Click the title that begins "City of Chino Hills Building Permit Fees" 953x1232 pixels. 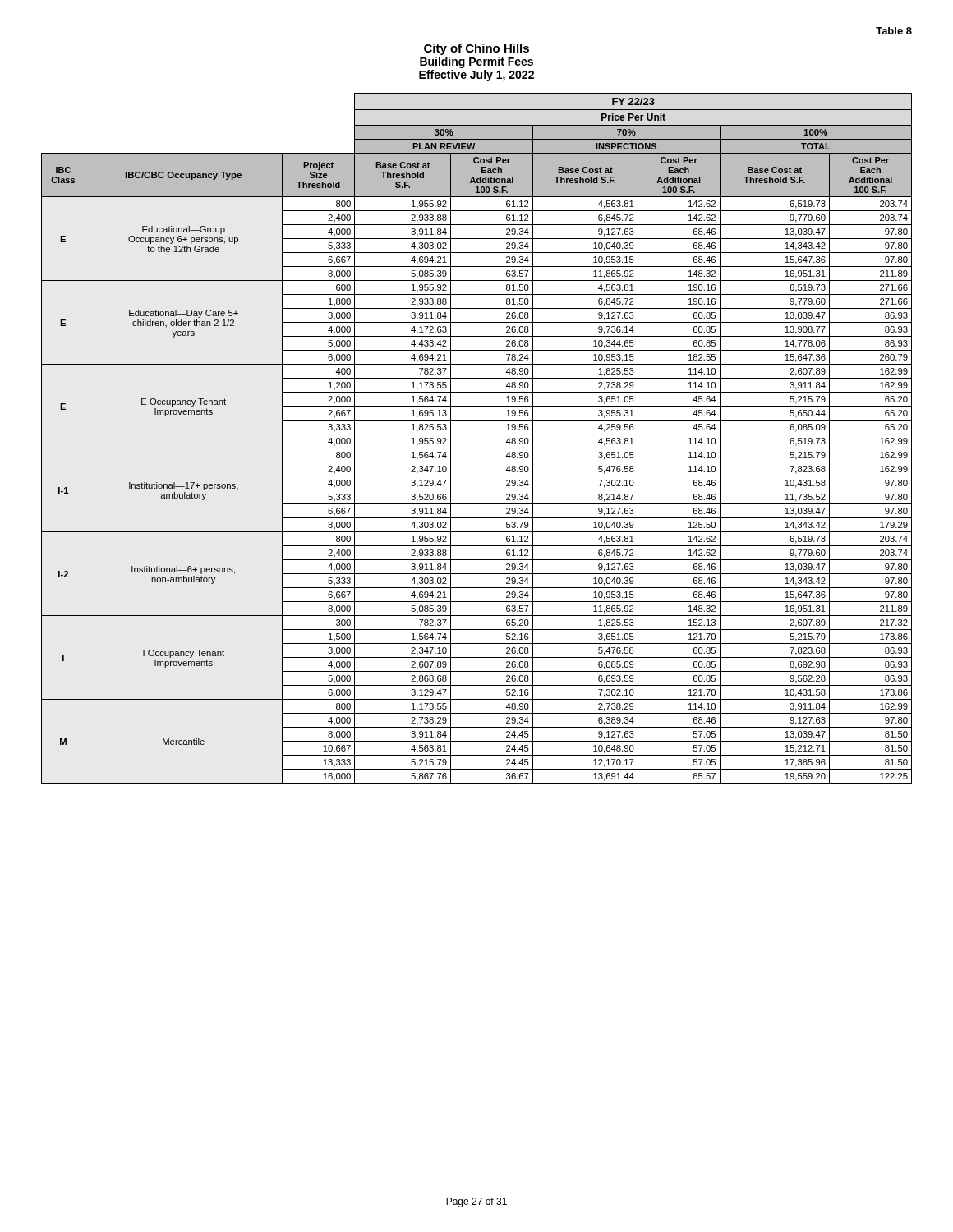point(476,61)
